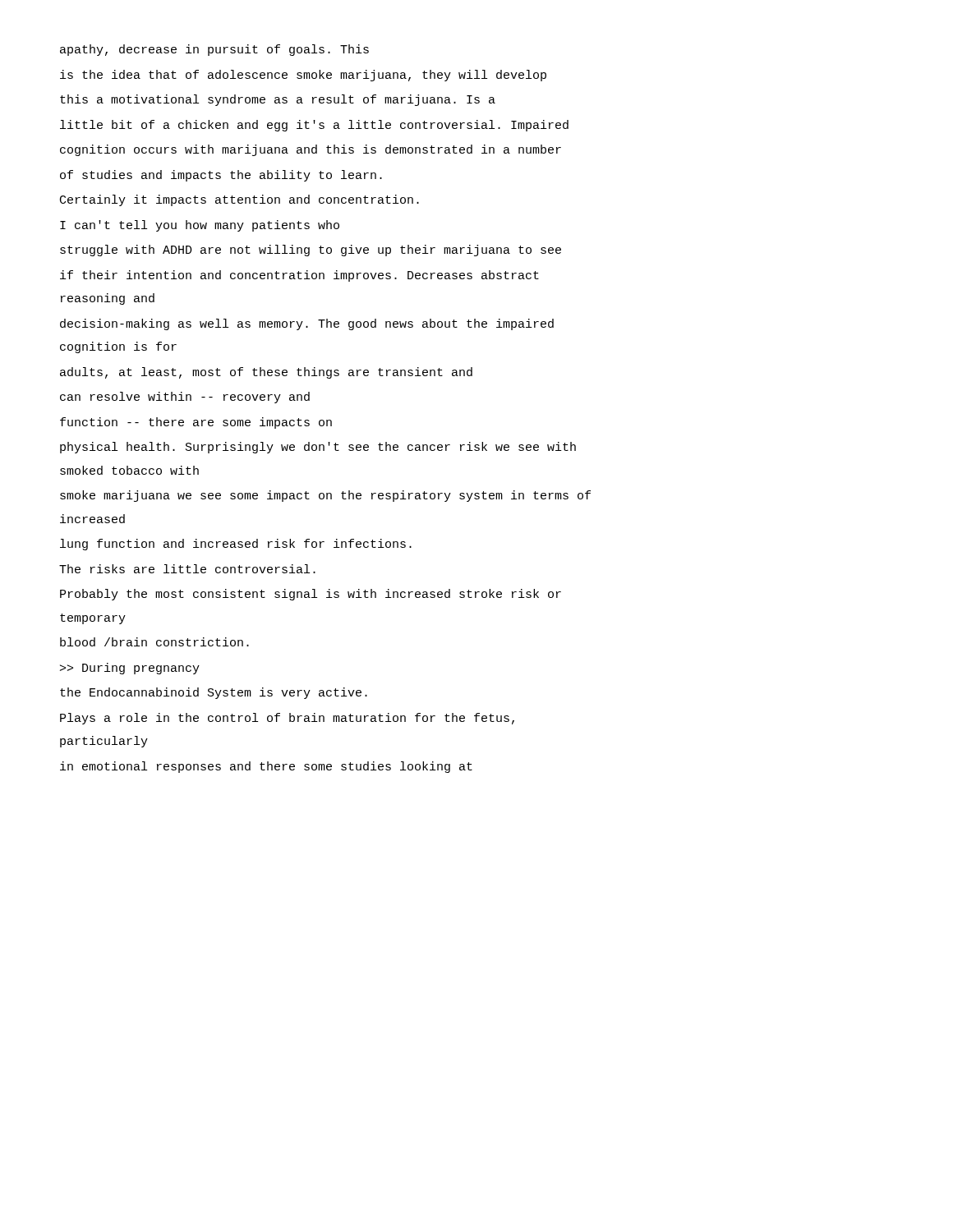This screenshot has width=953, height=1232.
Task: Select the text block containing "the Endocannabinoid System is very"
Action: pos(214,694)
